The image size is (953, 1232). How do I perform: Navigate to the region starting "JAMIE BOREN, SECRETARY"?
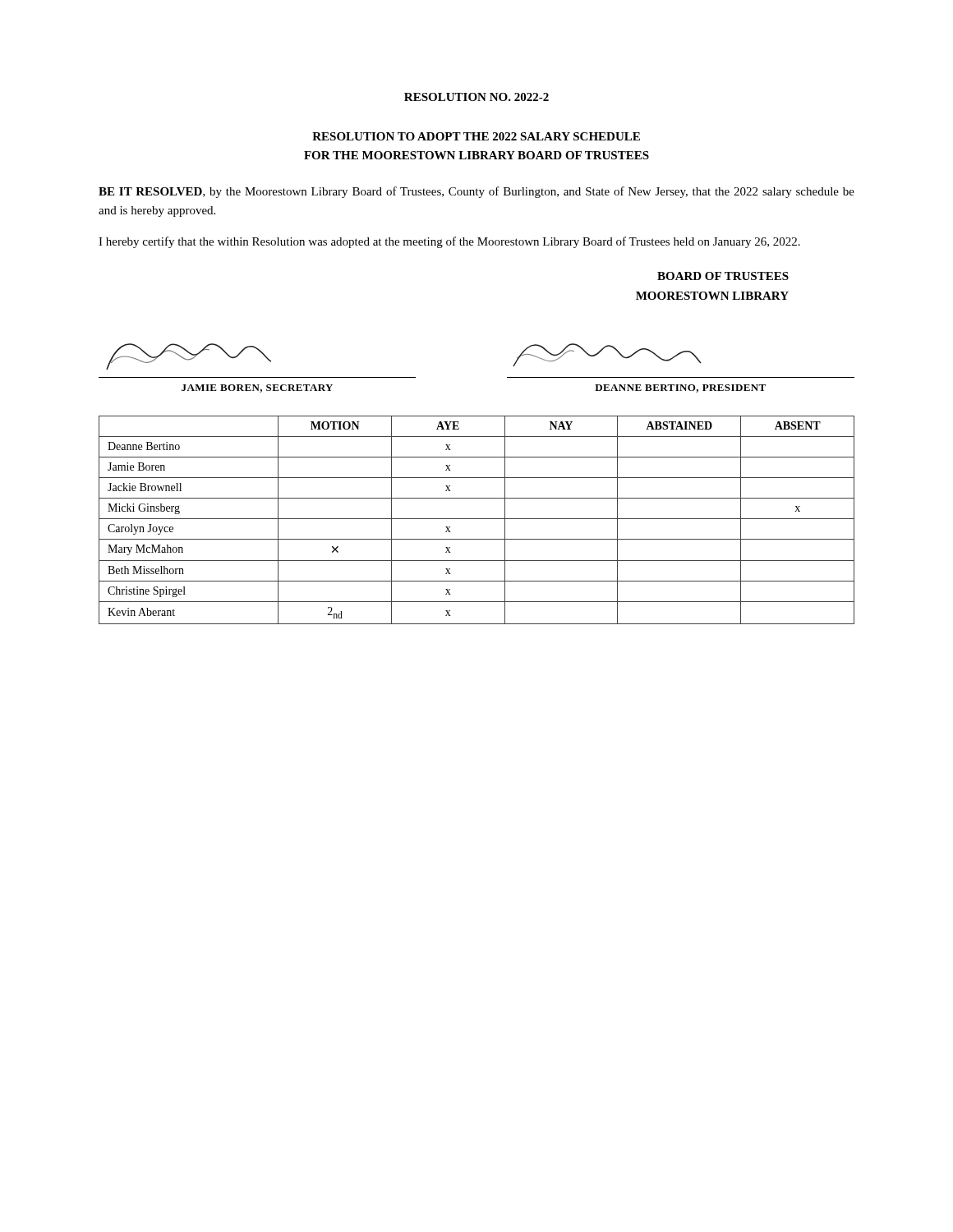[x=257, y=387]
